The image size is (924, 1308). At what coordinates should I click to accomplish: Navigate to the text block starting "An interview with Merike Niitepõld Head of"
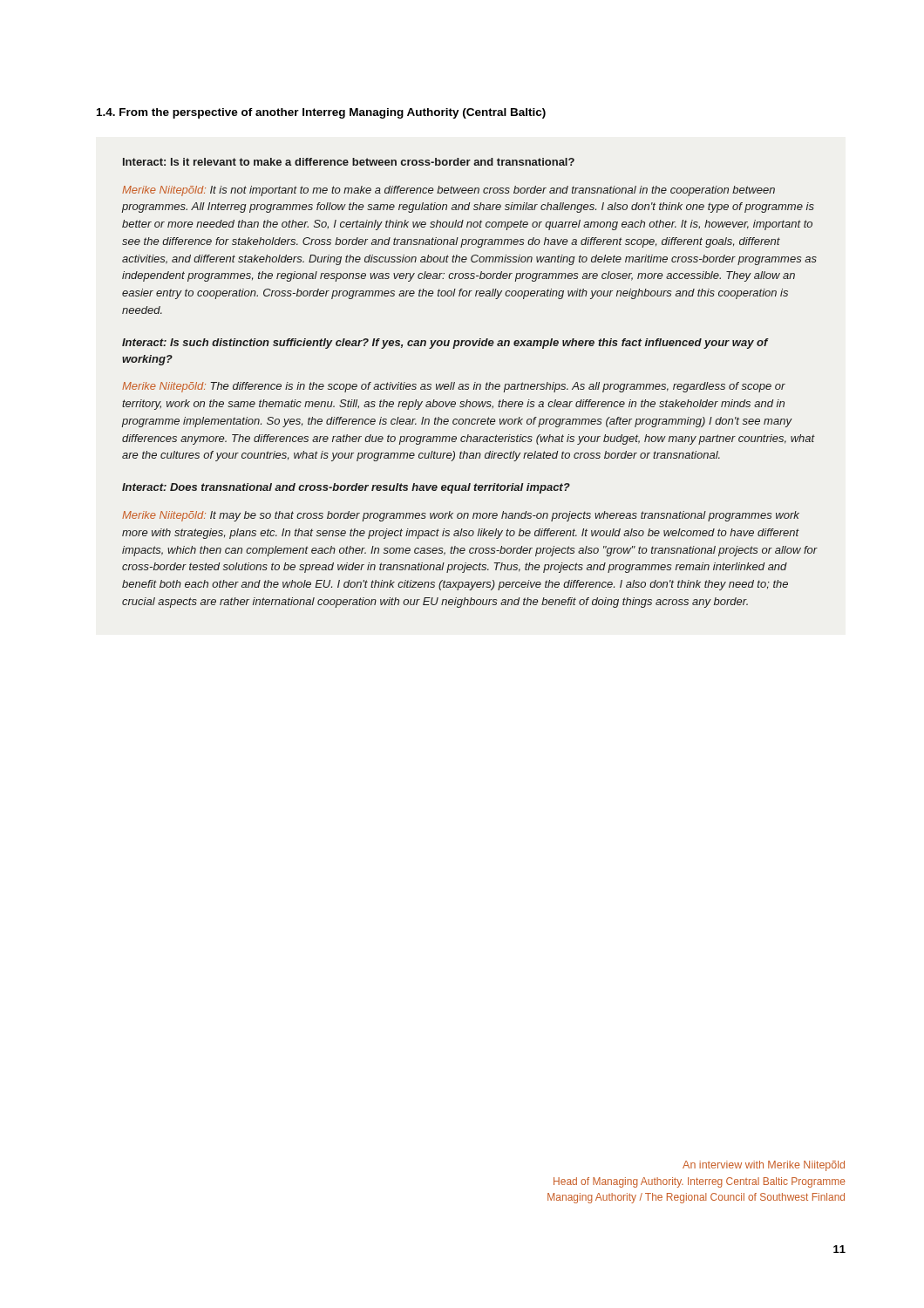point(696,1182)
